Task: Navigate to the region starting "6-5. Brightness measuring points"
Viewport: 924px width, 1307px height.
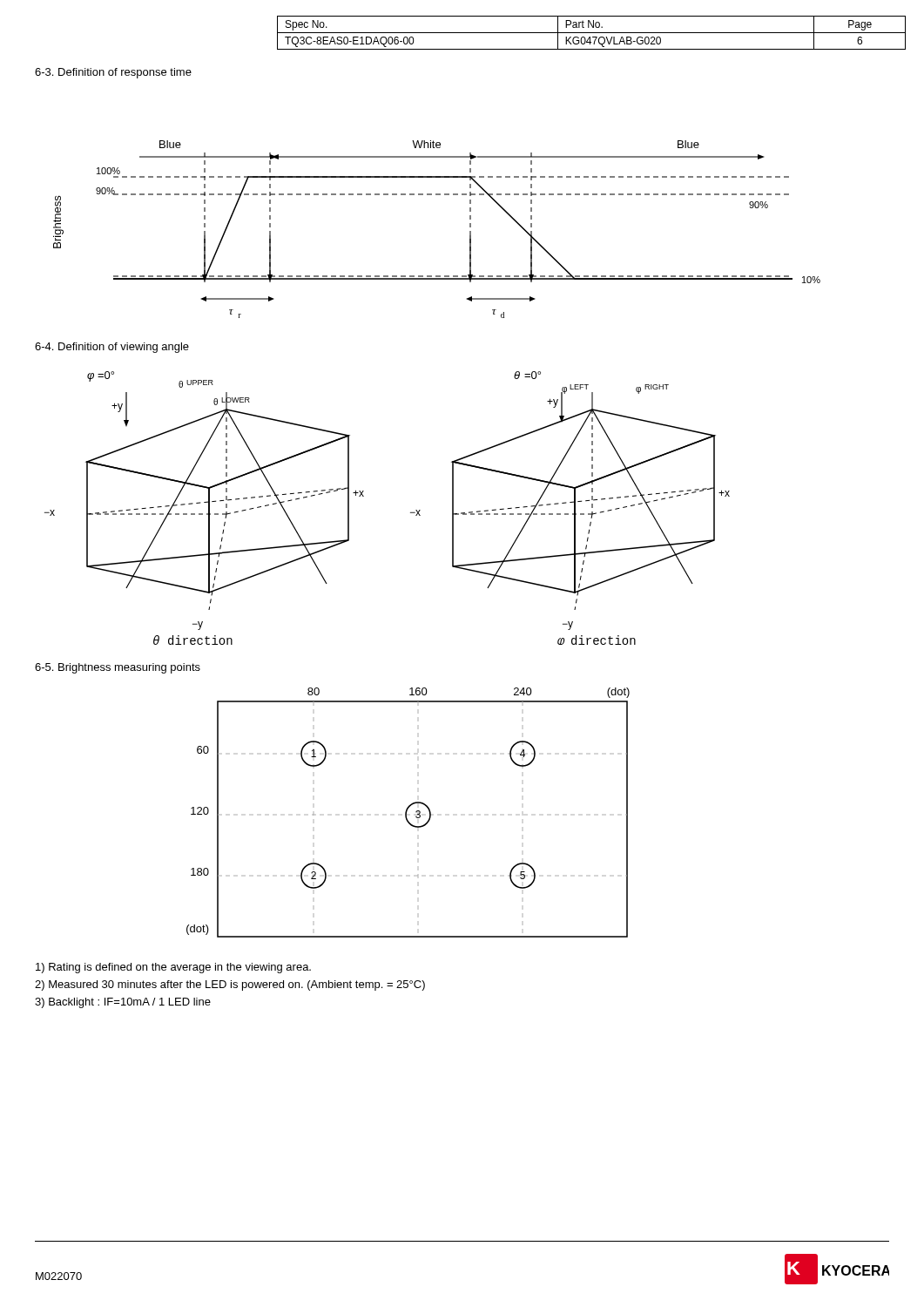Action: [118, 667]
